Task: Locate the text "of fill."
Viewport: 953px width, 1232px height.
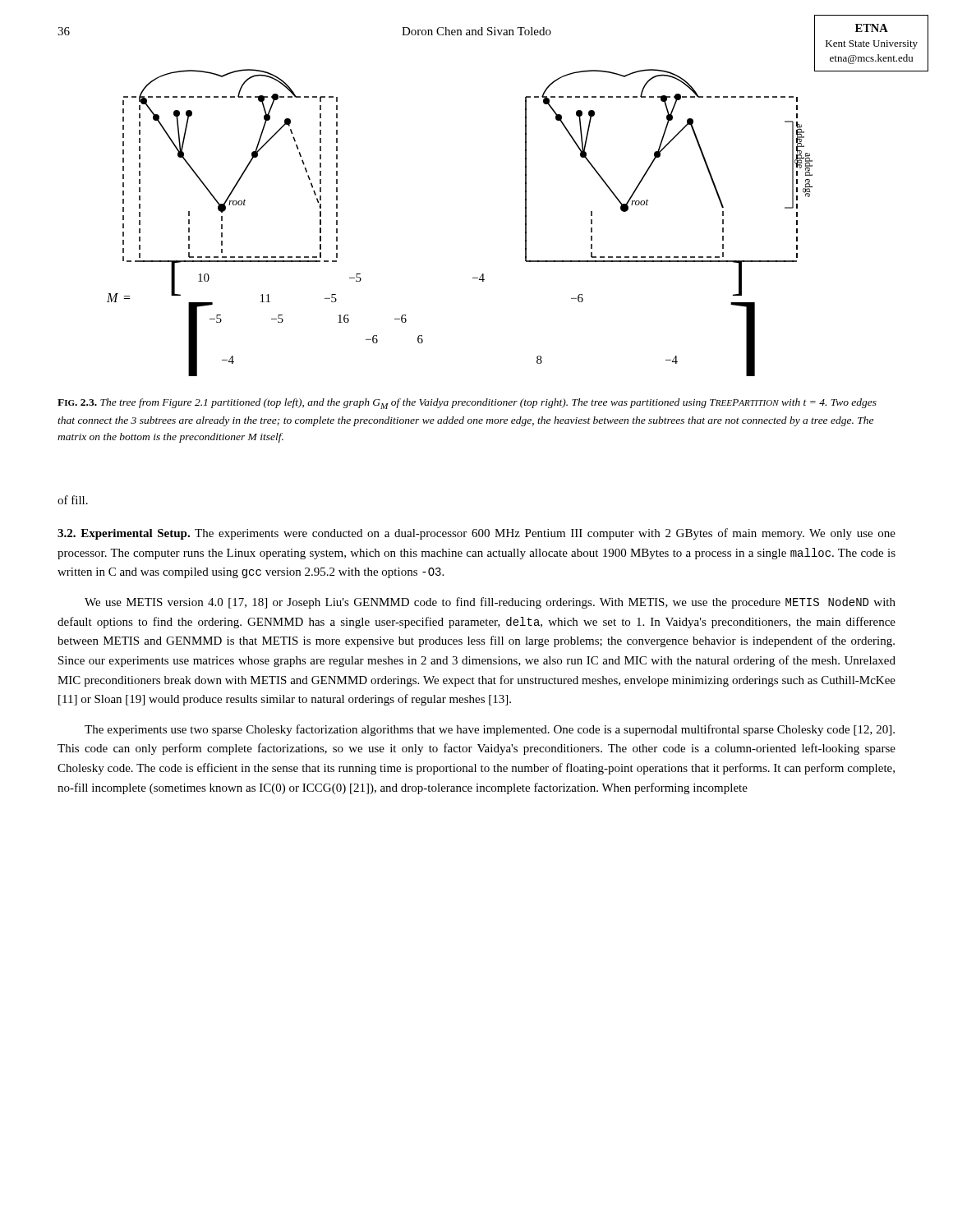Action: click(x=73, y=500)
